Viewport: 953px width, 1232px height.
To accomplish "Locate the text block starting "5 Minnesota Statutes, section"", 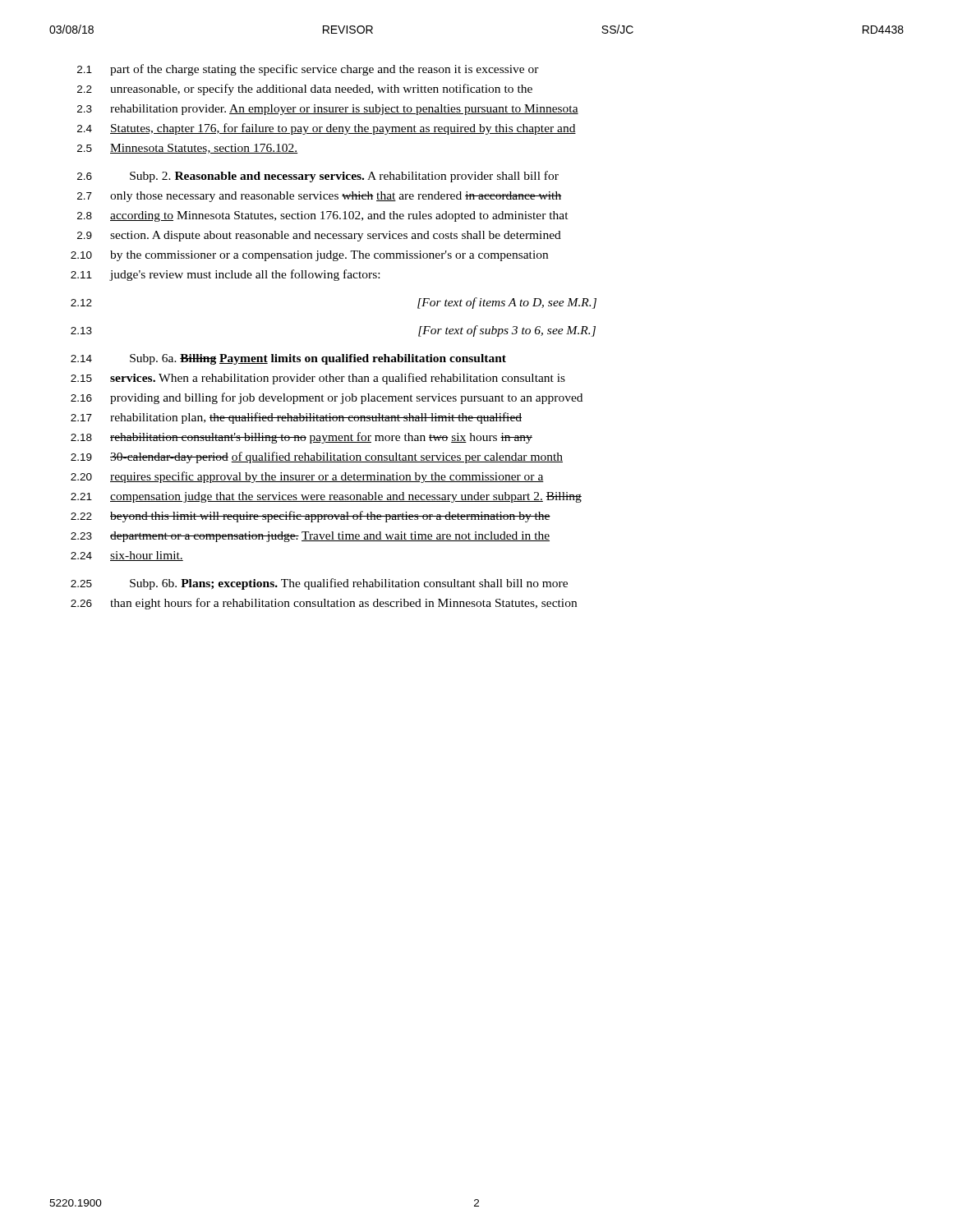I will [x=187, y=149].
